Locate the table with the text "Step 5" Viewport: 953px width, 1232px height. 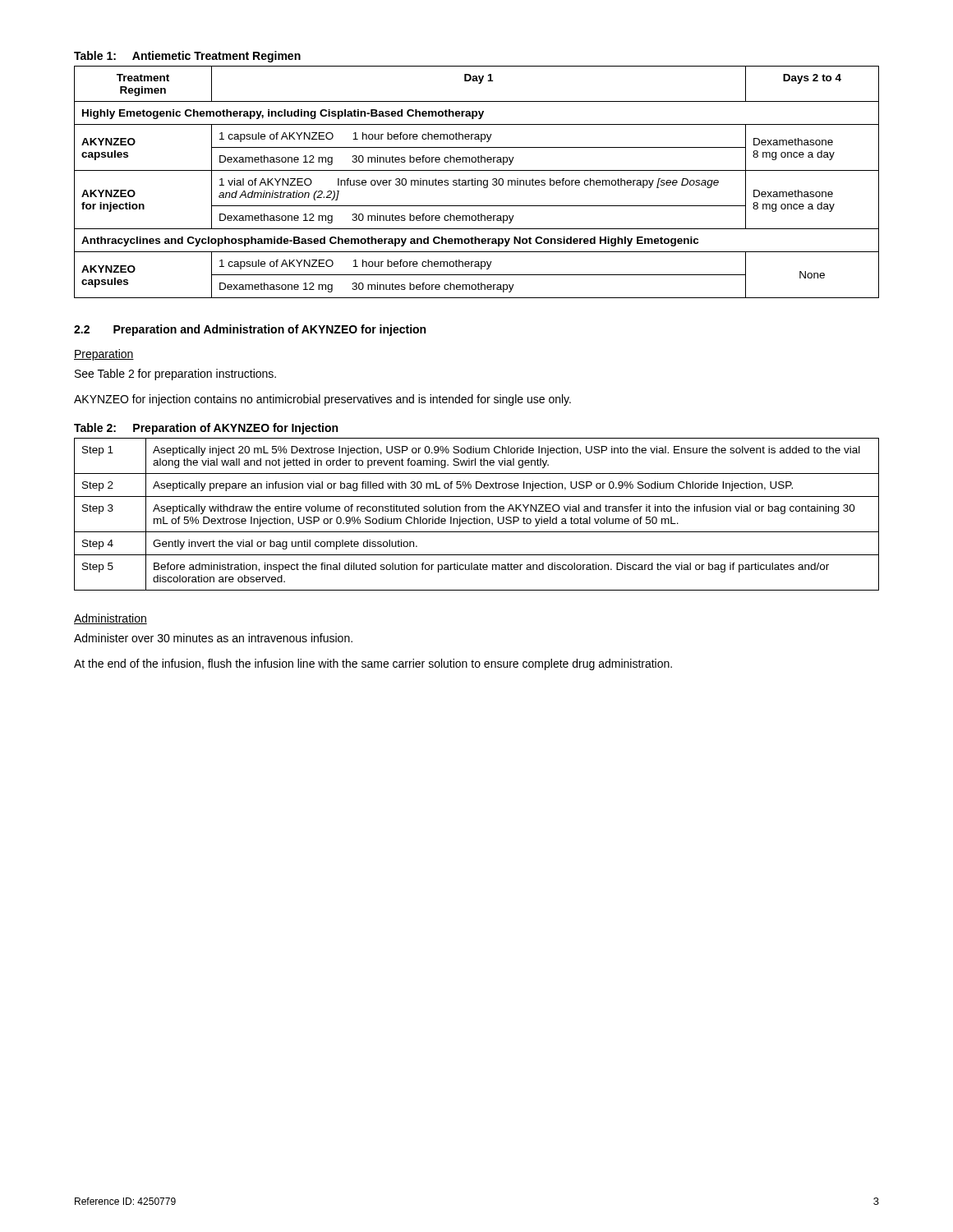point(476,506)
